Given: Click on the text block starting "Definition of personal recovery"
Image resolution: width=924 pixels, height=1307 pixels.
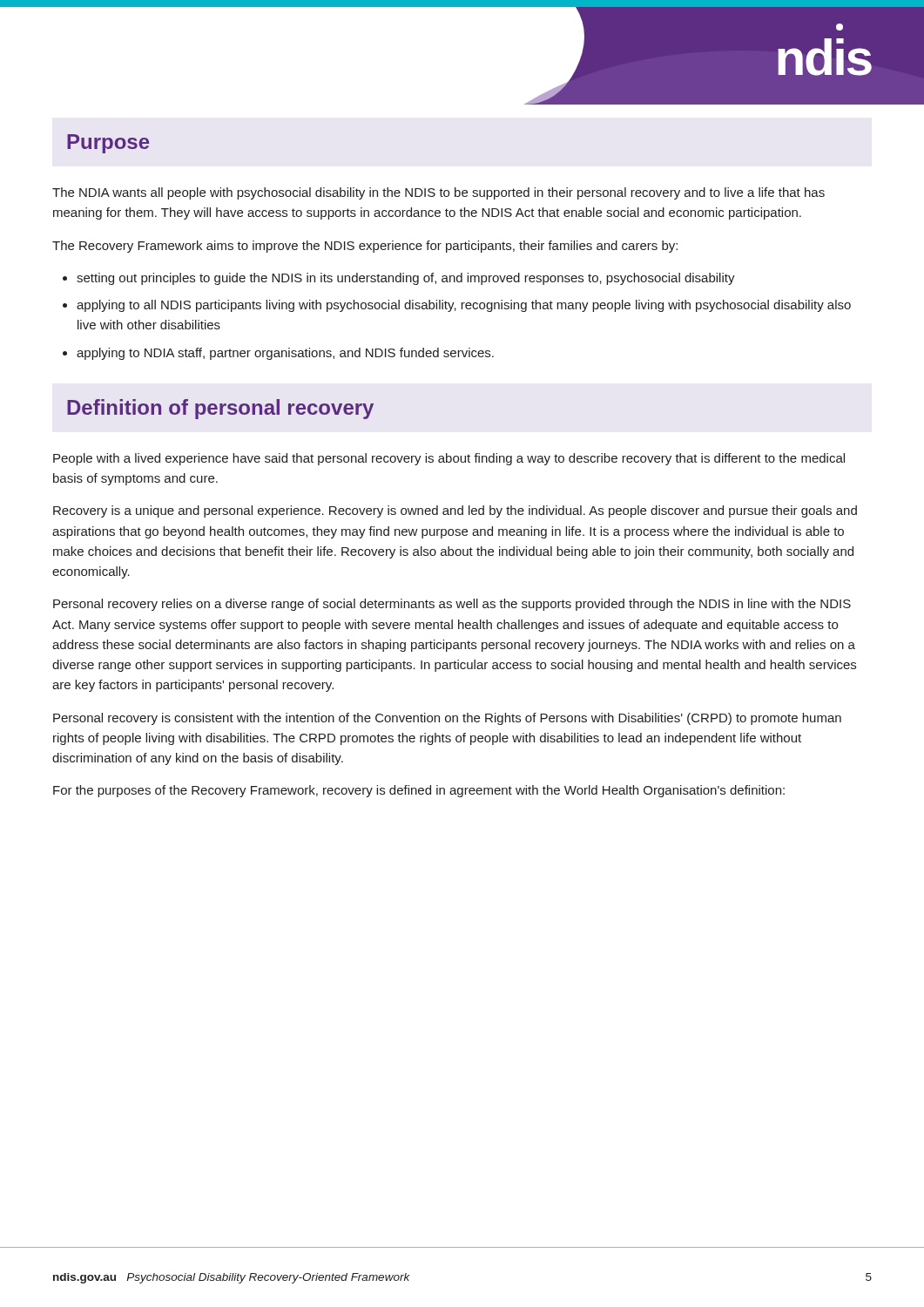Looking at the screenshot, I should coord(220,409).
